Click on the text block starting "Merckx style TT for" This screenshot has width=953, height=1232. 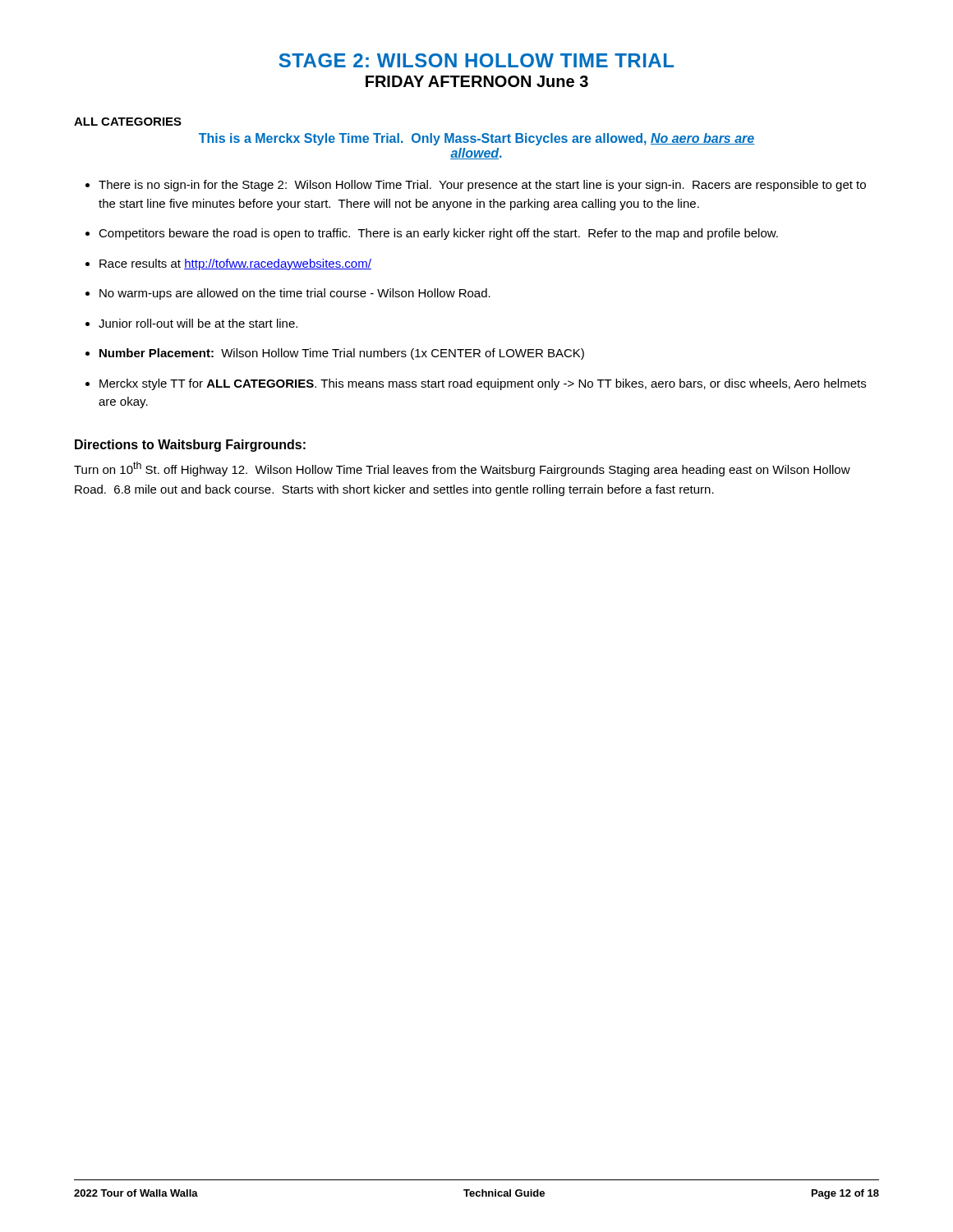pyautogui.click(x=489, y=393)
